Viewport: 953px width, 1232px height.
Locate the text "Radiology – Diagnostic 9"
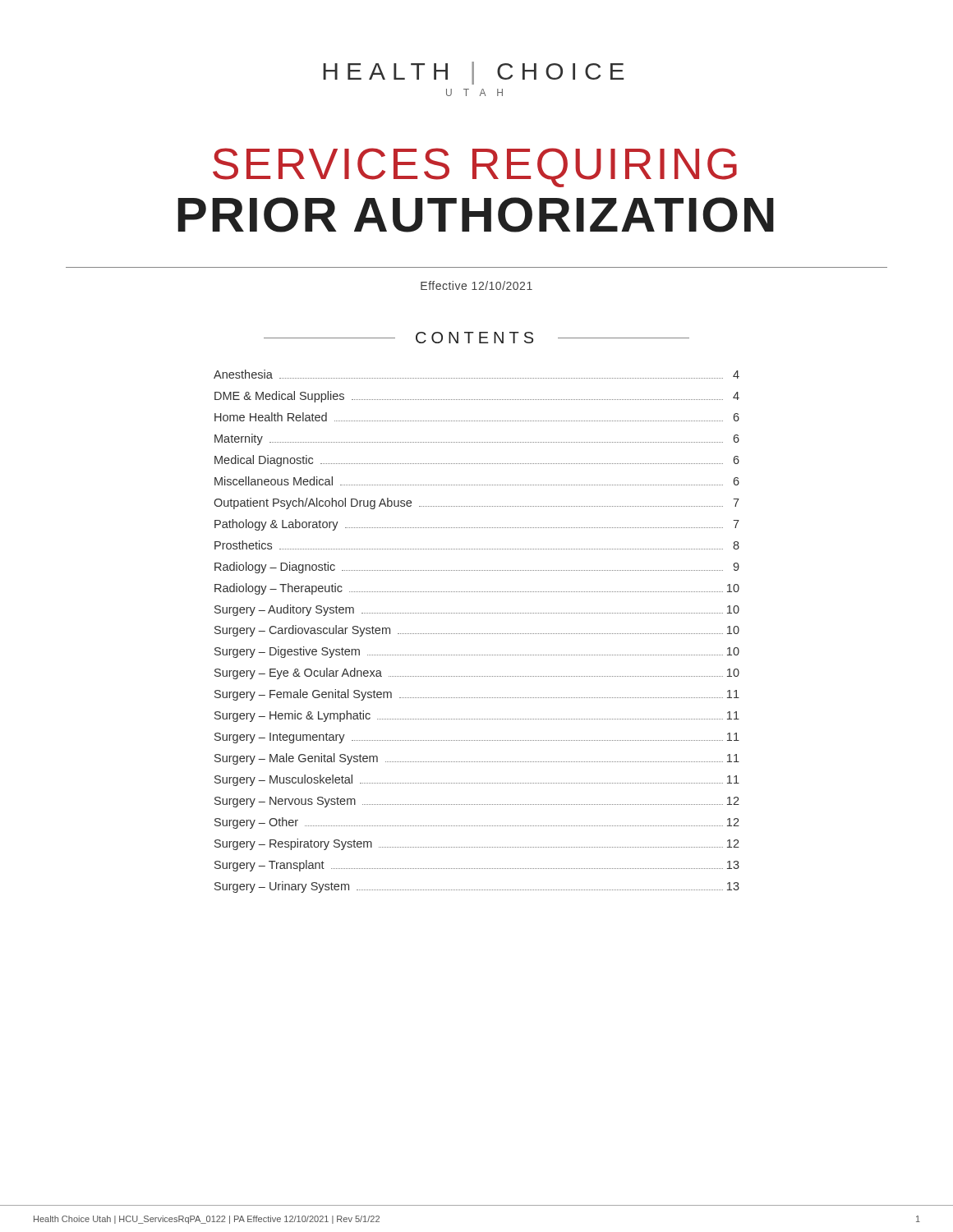476,567
